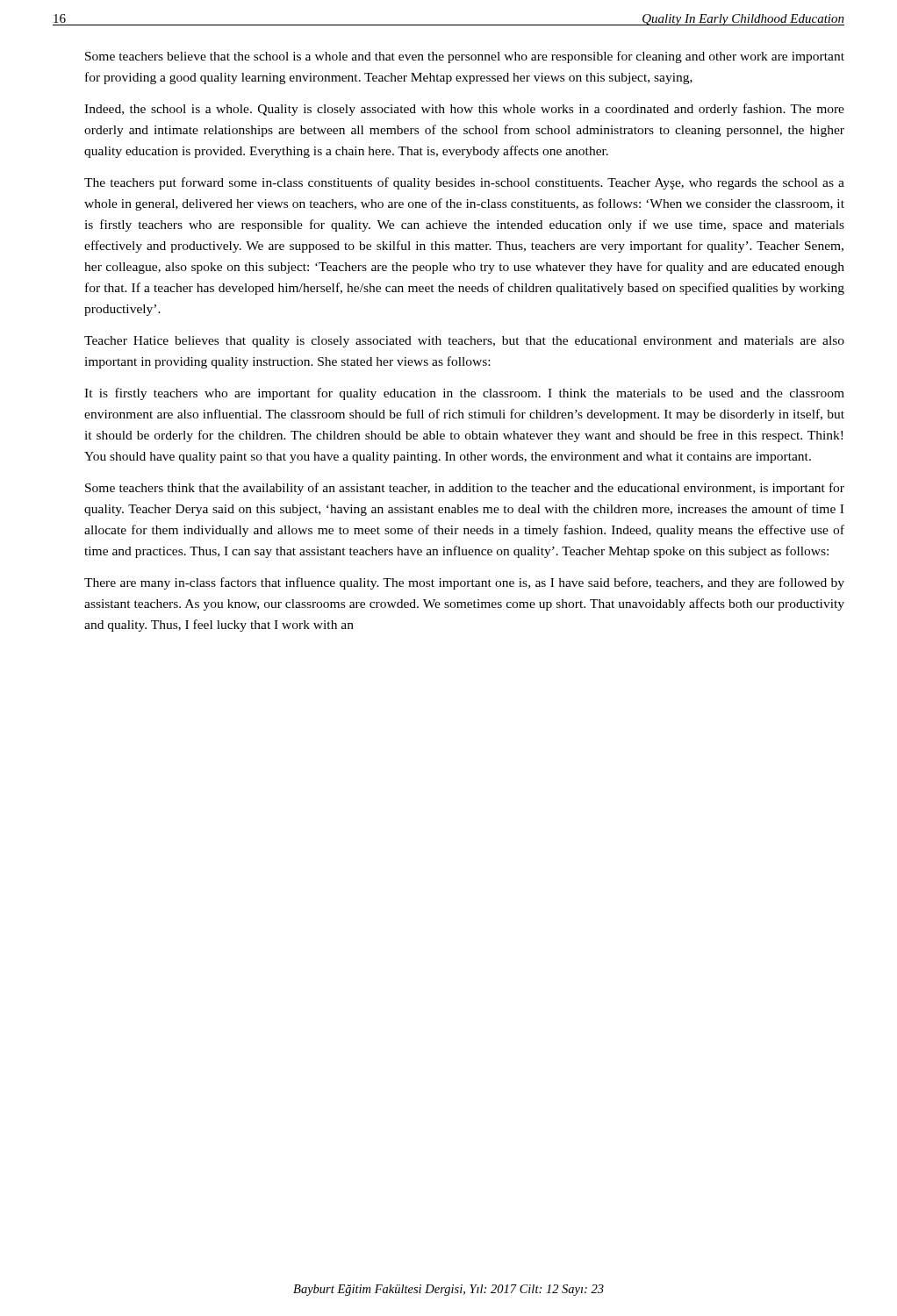
Task: Point to the region starting "The teachers put forward some in-class constituents of"
Action: click(x=464, y=245)
